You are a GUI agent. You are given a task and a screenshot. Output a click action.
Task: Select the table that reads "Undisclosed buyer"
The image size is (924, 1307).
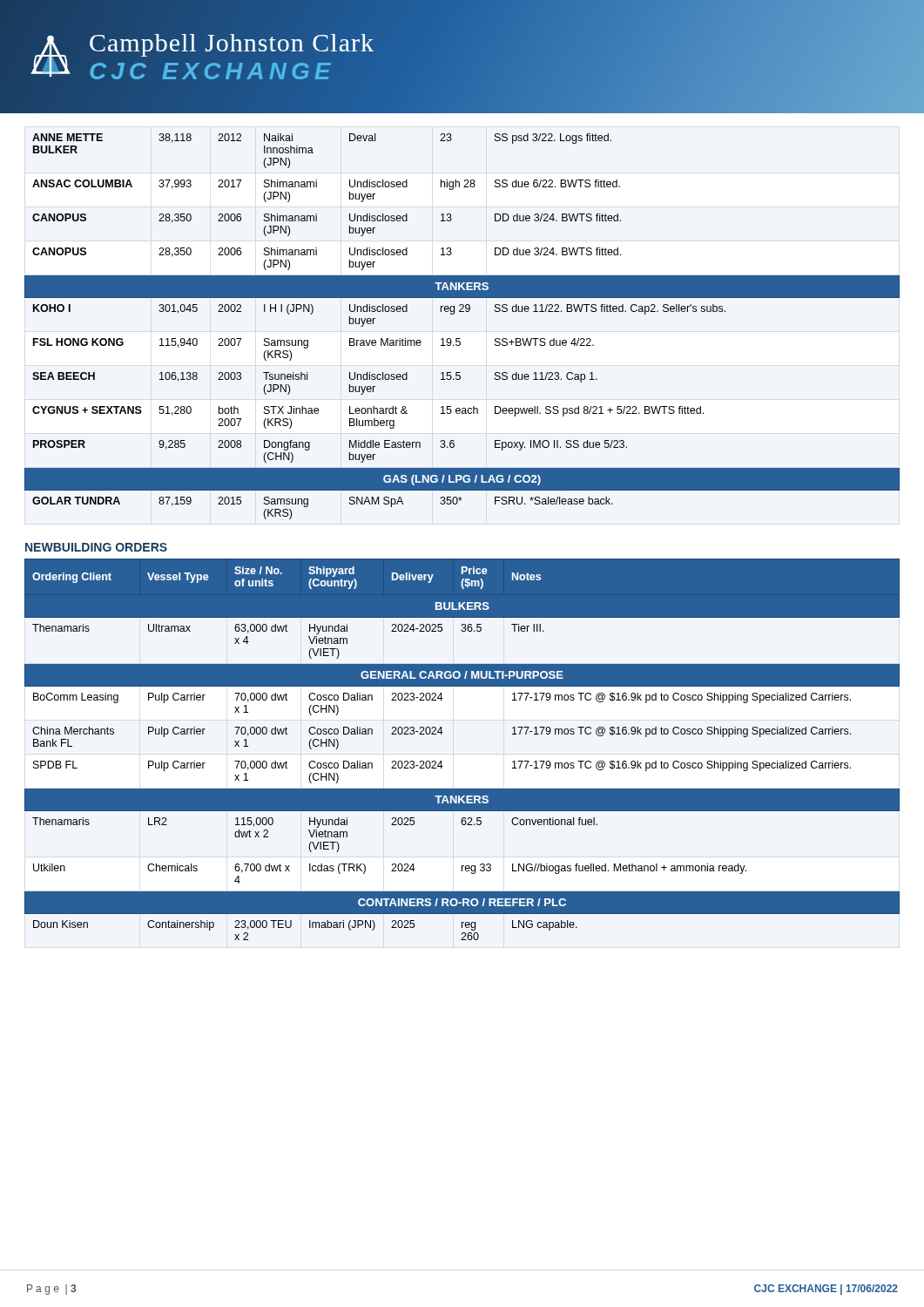462,325
